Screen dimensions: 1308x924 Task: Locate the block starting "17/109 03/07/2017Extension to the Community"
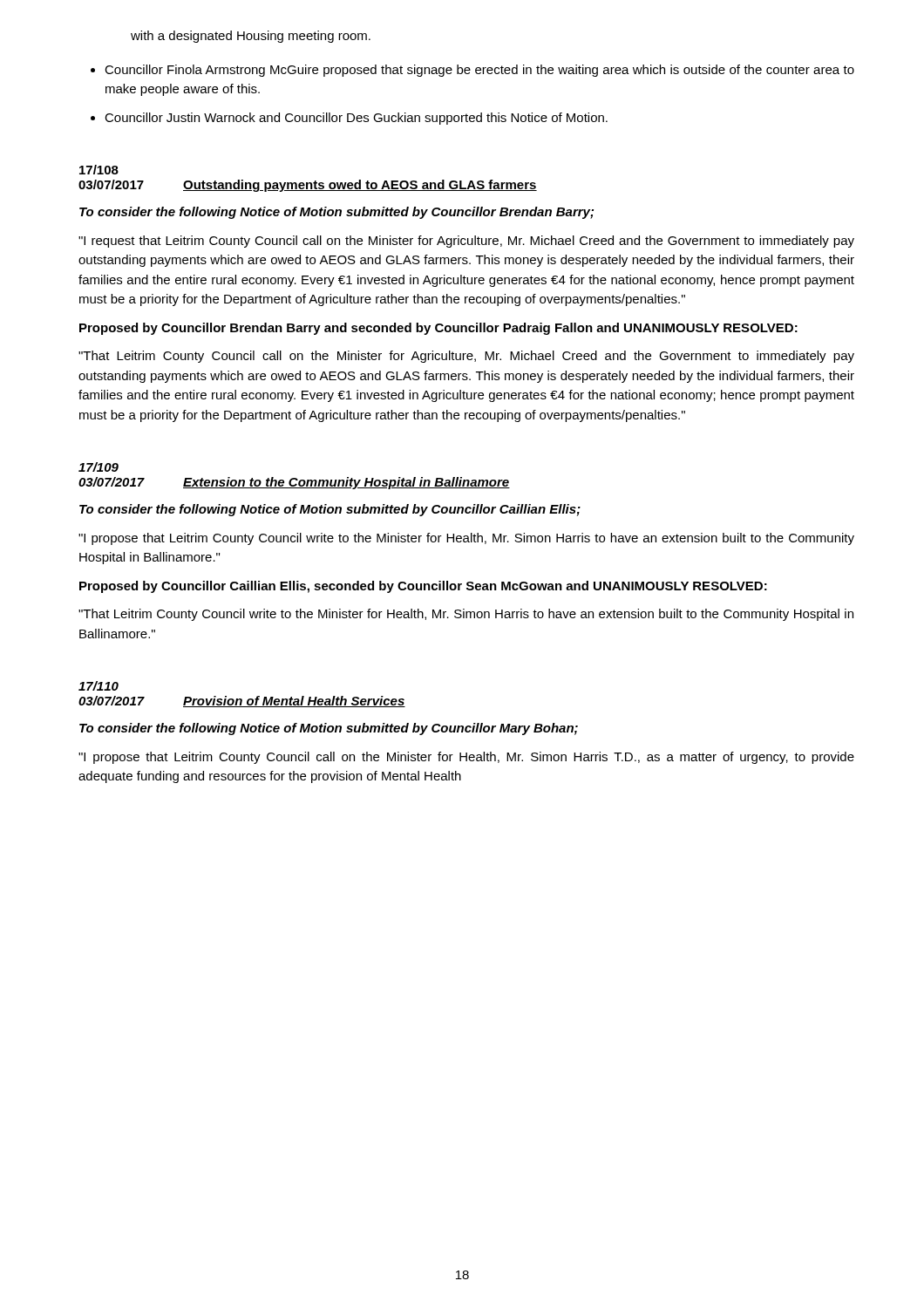(466, 474)
